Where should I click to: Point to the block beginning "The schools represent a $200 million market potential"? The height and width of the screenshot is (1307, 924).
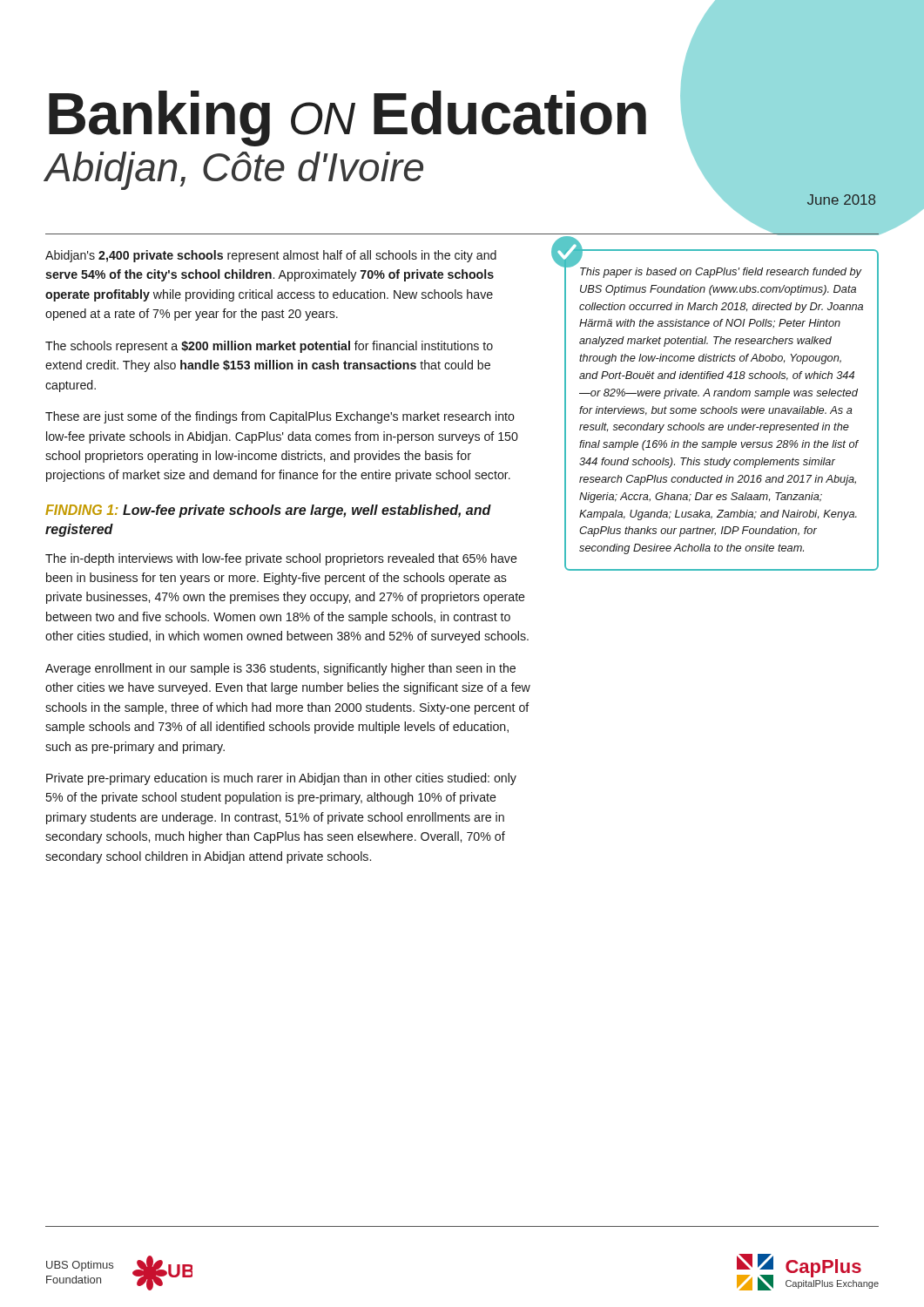[x=269, y=365]
